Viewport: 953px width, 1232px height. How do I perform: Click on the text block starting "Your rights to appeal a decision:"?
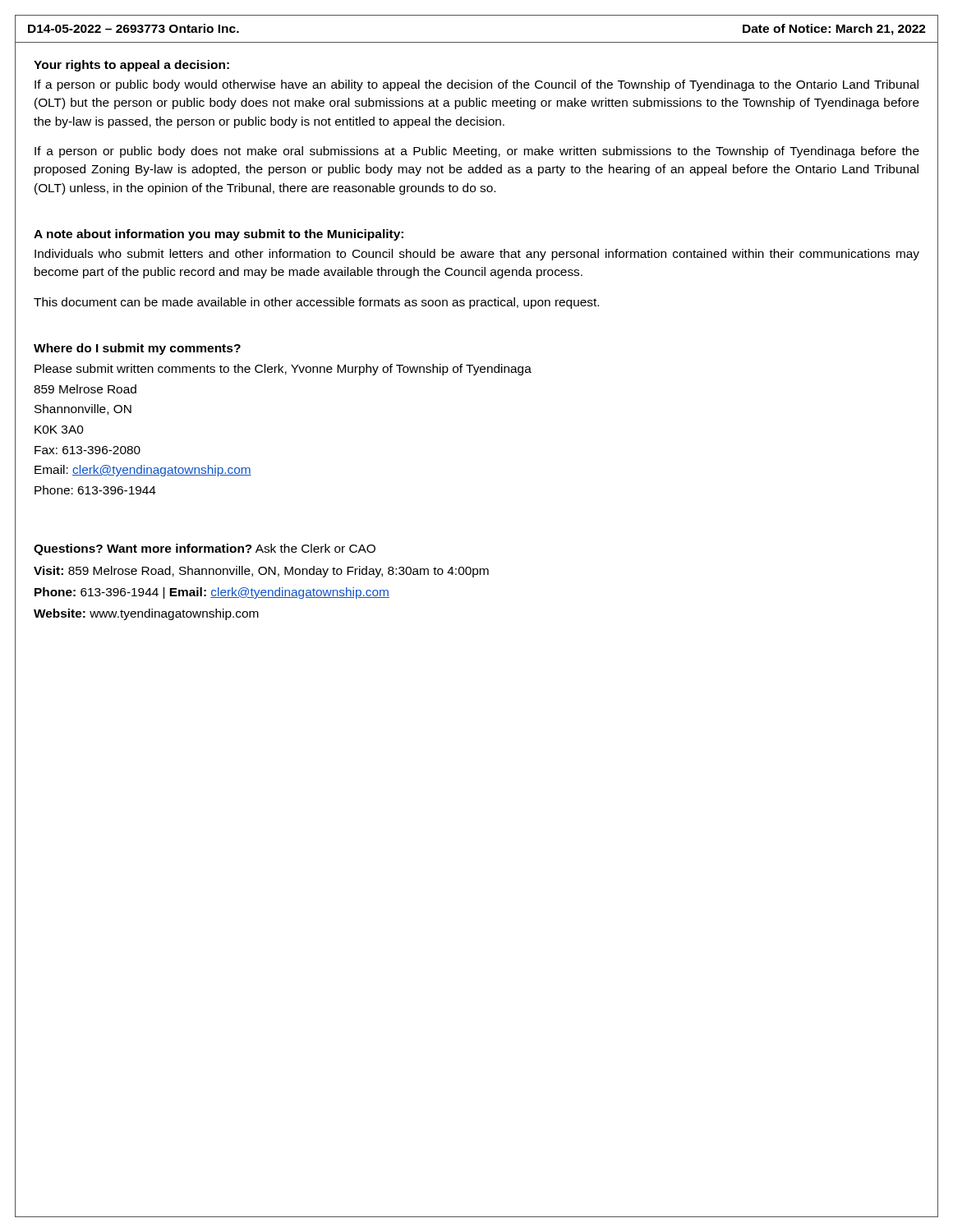pos(132,64)
